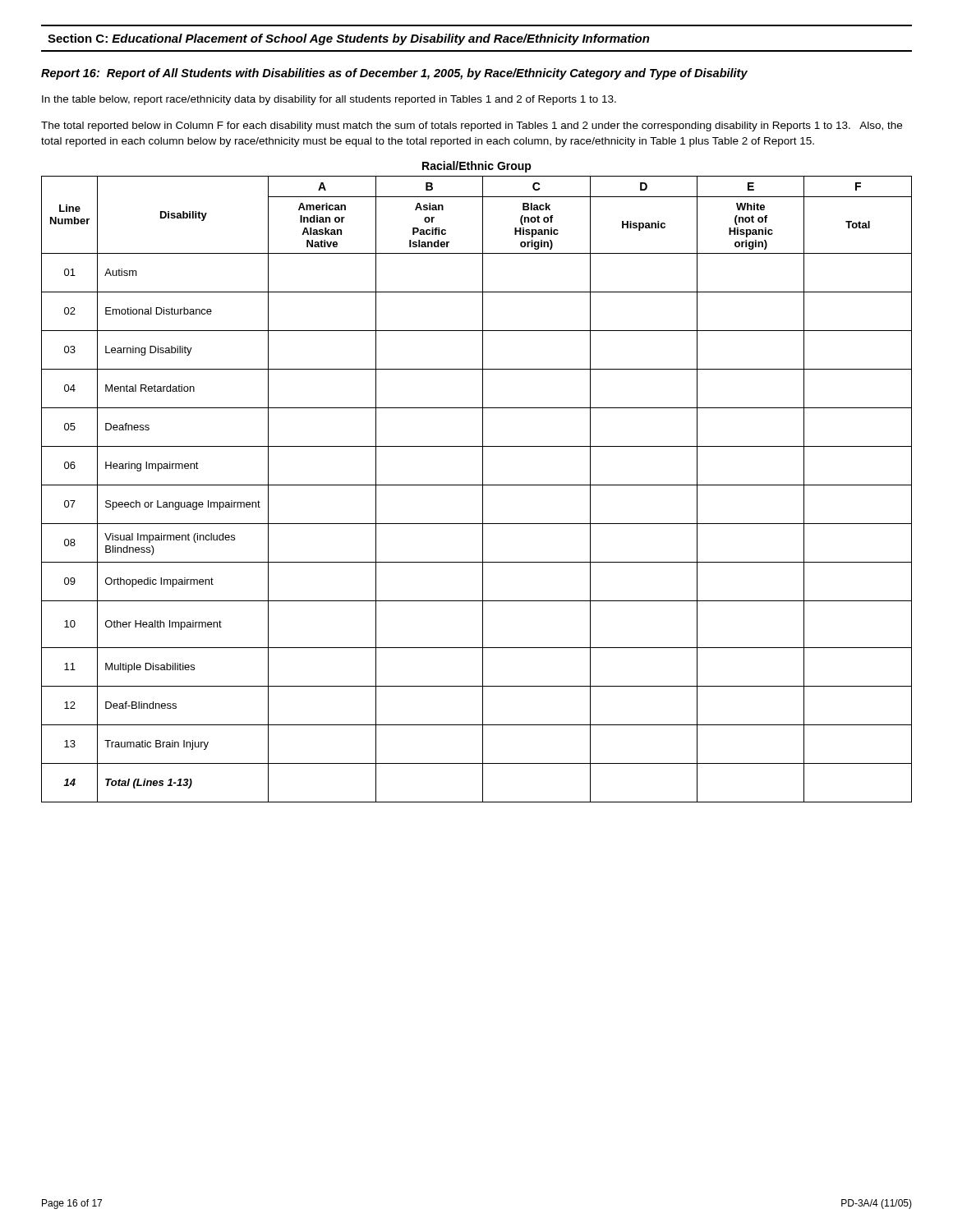Where is the section header that starts "Section C: Educational Placement of"?

click(x=476, y=38)
